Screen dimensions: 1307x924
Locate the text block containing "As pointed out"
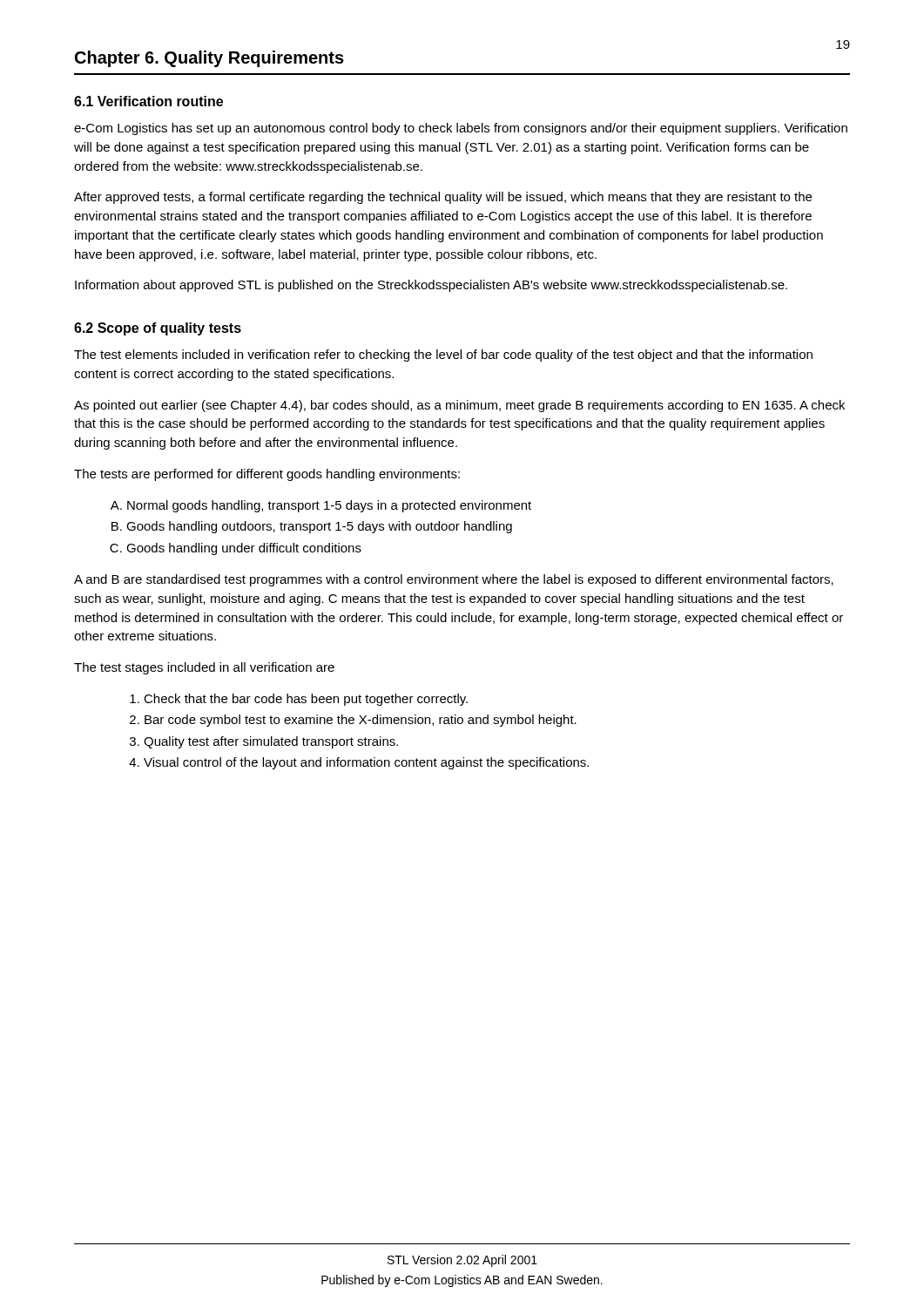pyautogui.click(x=462, y=424)
